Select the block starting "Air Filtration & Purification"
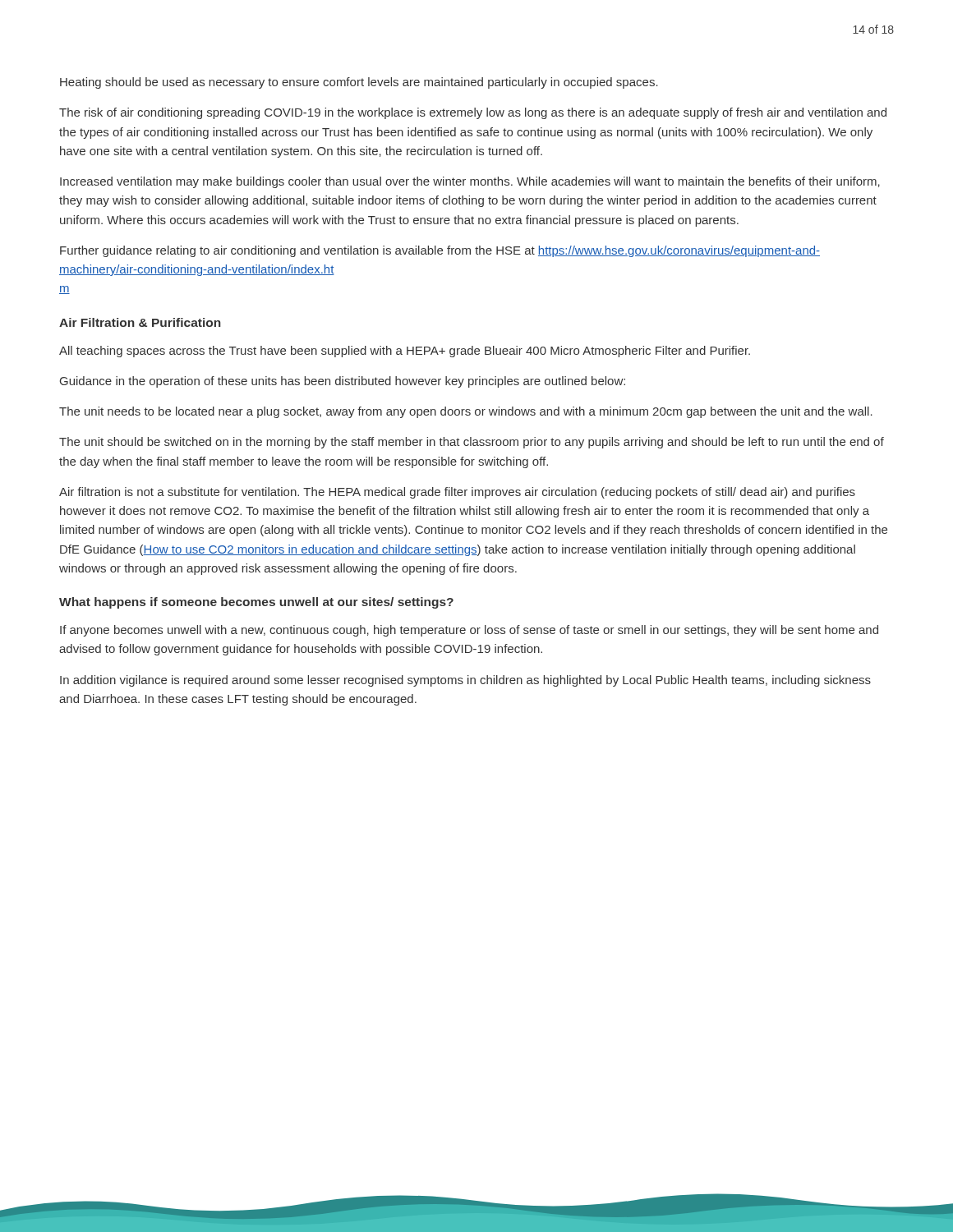Viewport: 953px width, 1232px height. pyautogui.click(x=140, y=322)
